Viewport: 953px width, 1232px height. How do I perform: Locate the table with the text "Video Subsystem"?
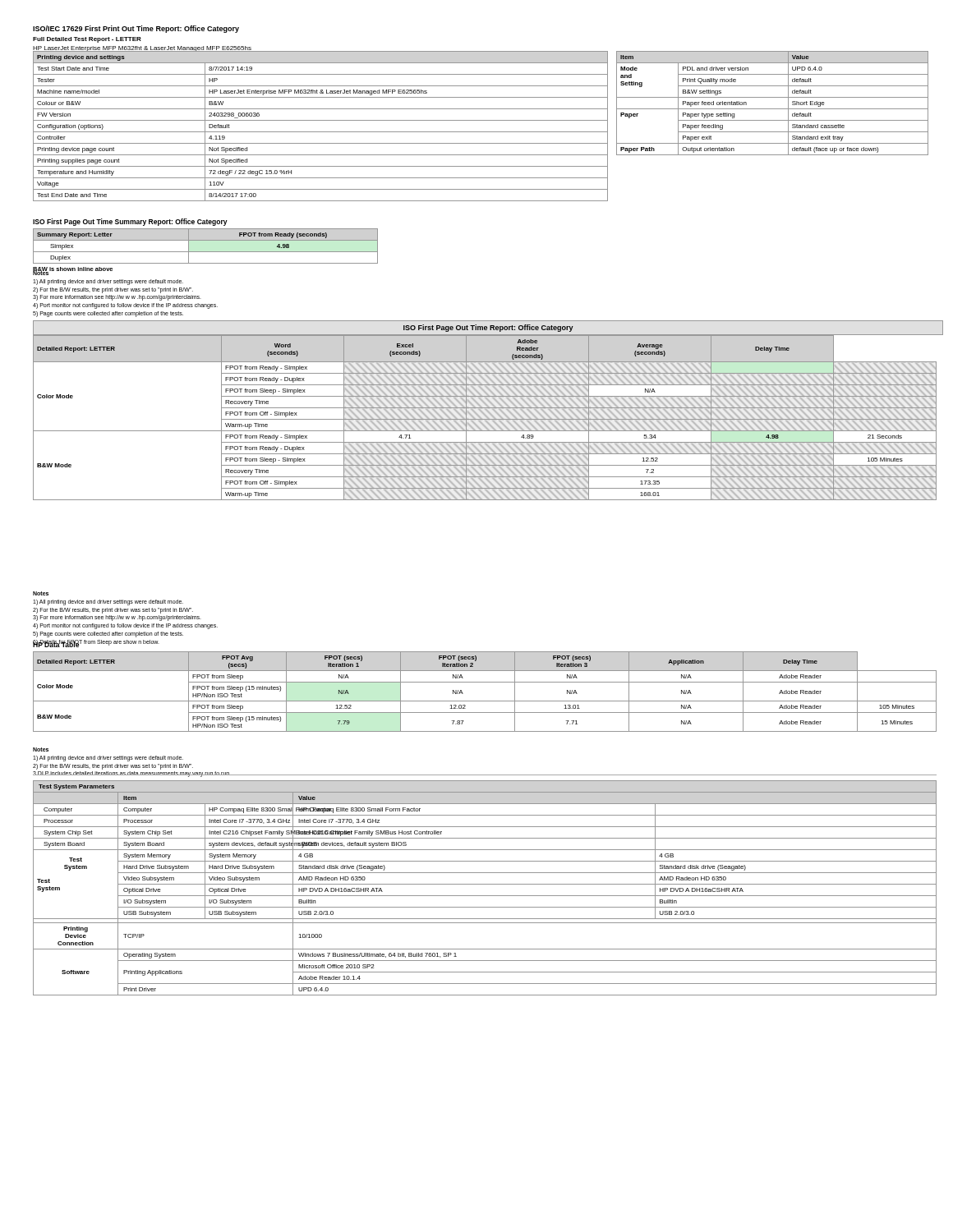(x=485, y=850)
